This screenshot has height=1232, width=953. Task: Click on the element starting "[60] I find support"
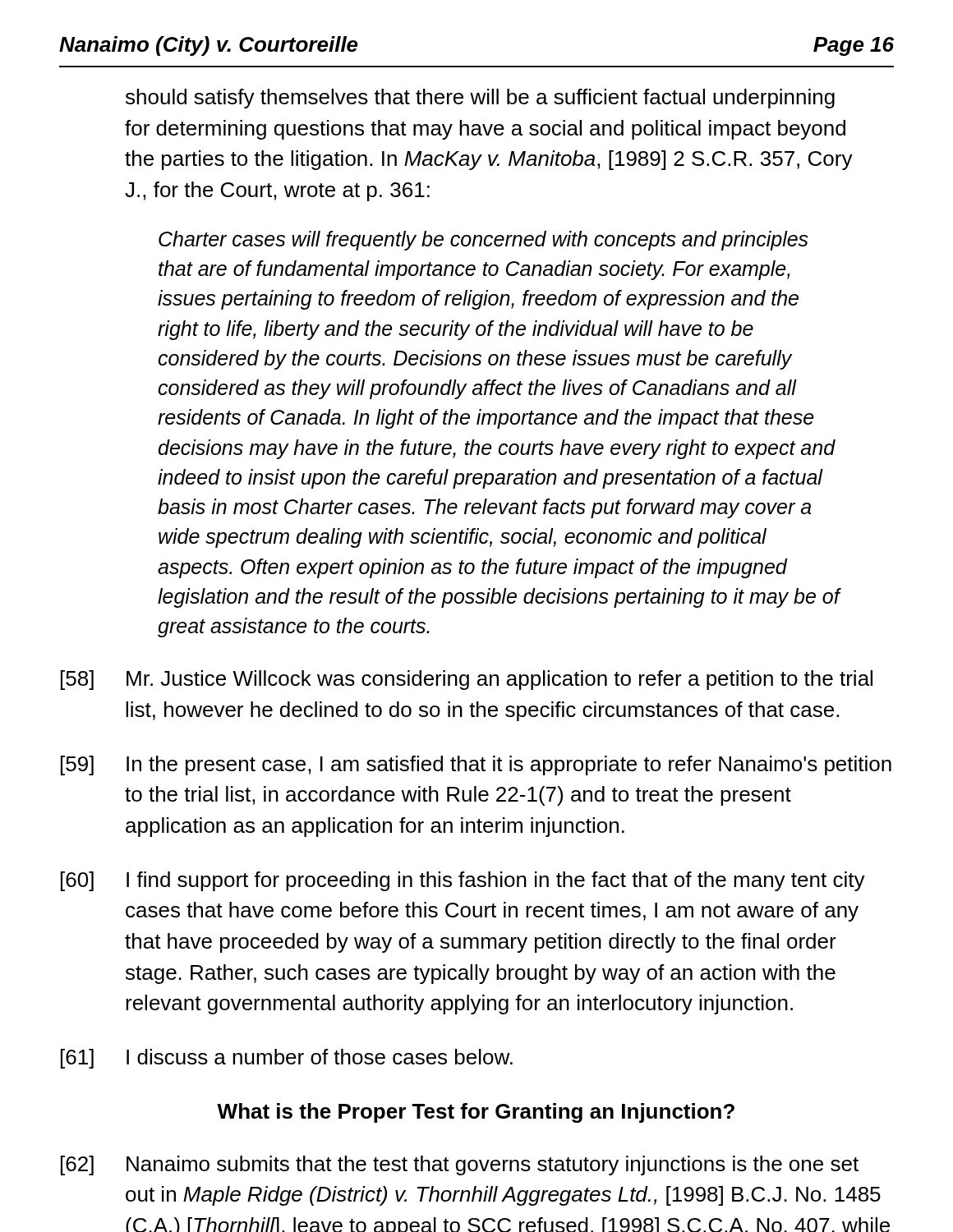pyautogui.click(x=476, y=942)
